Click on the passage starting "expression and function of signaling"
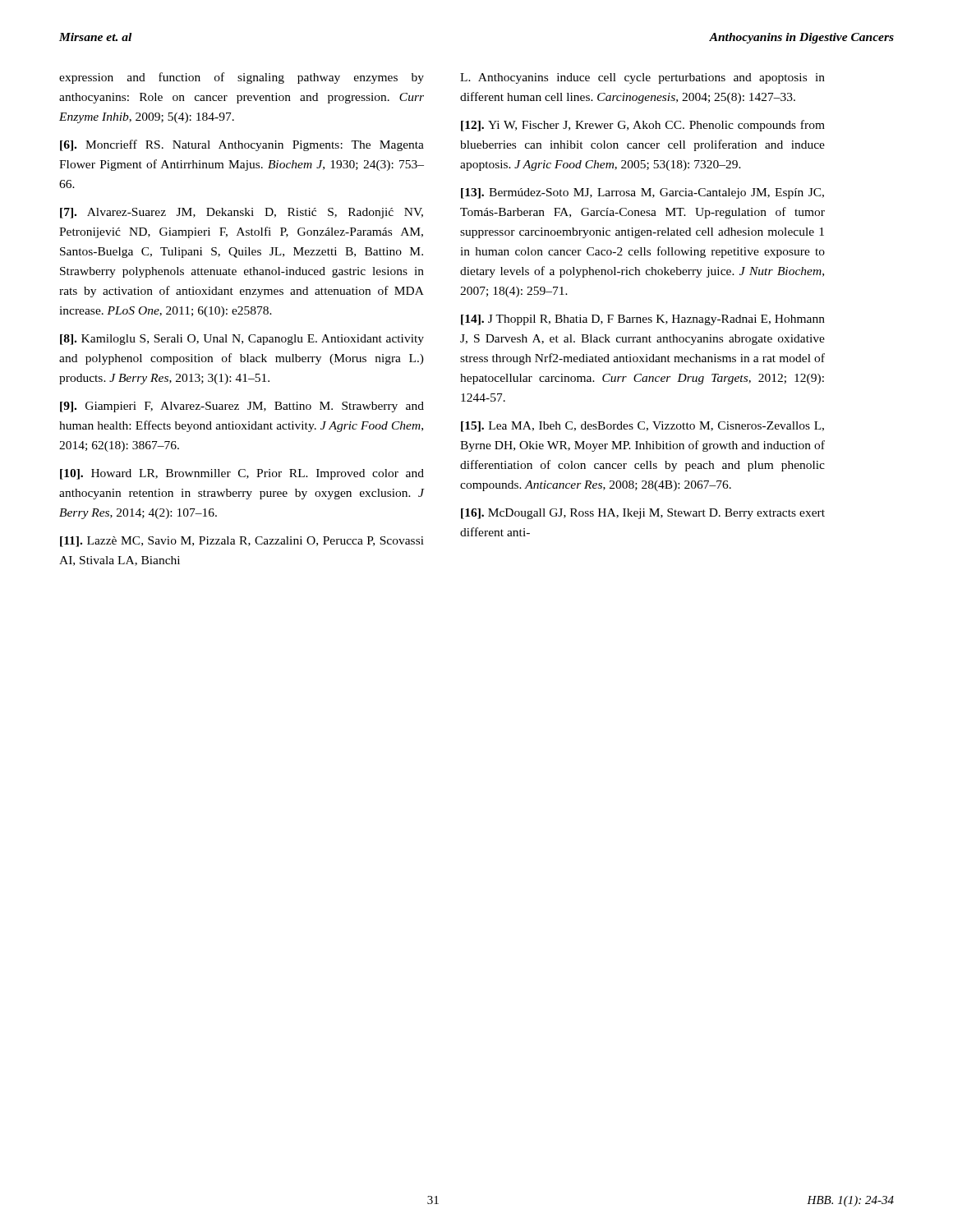This screenshot has height=1232, width=953. point(242,97)
